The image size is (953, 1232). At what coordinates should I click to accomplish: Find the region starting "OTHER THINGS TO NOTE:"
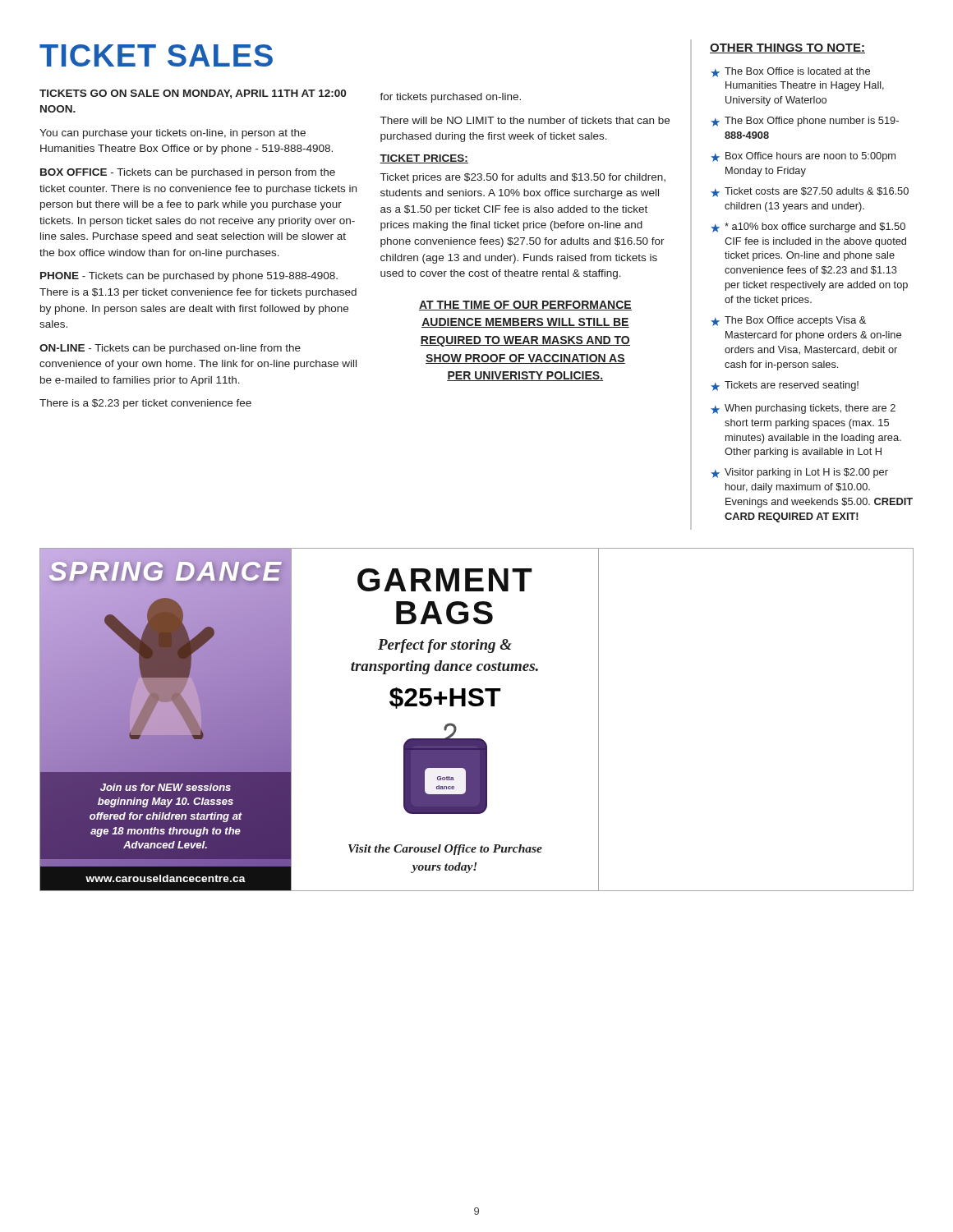pyautogui.click(x=787, y=47)
